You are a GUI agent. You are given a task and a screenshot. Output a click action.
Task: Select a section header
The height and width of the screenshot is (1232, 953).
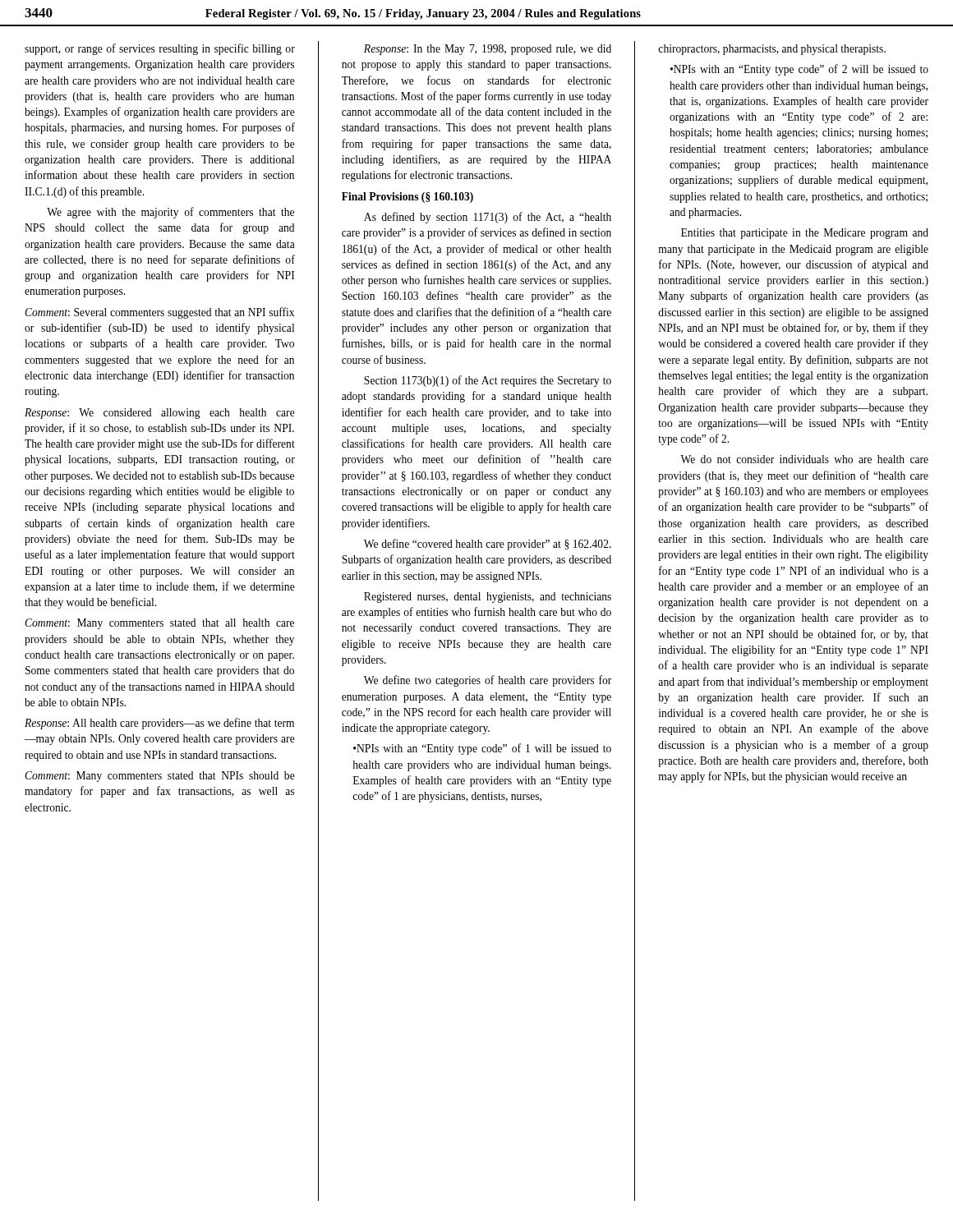click(476, 197)
